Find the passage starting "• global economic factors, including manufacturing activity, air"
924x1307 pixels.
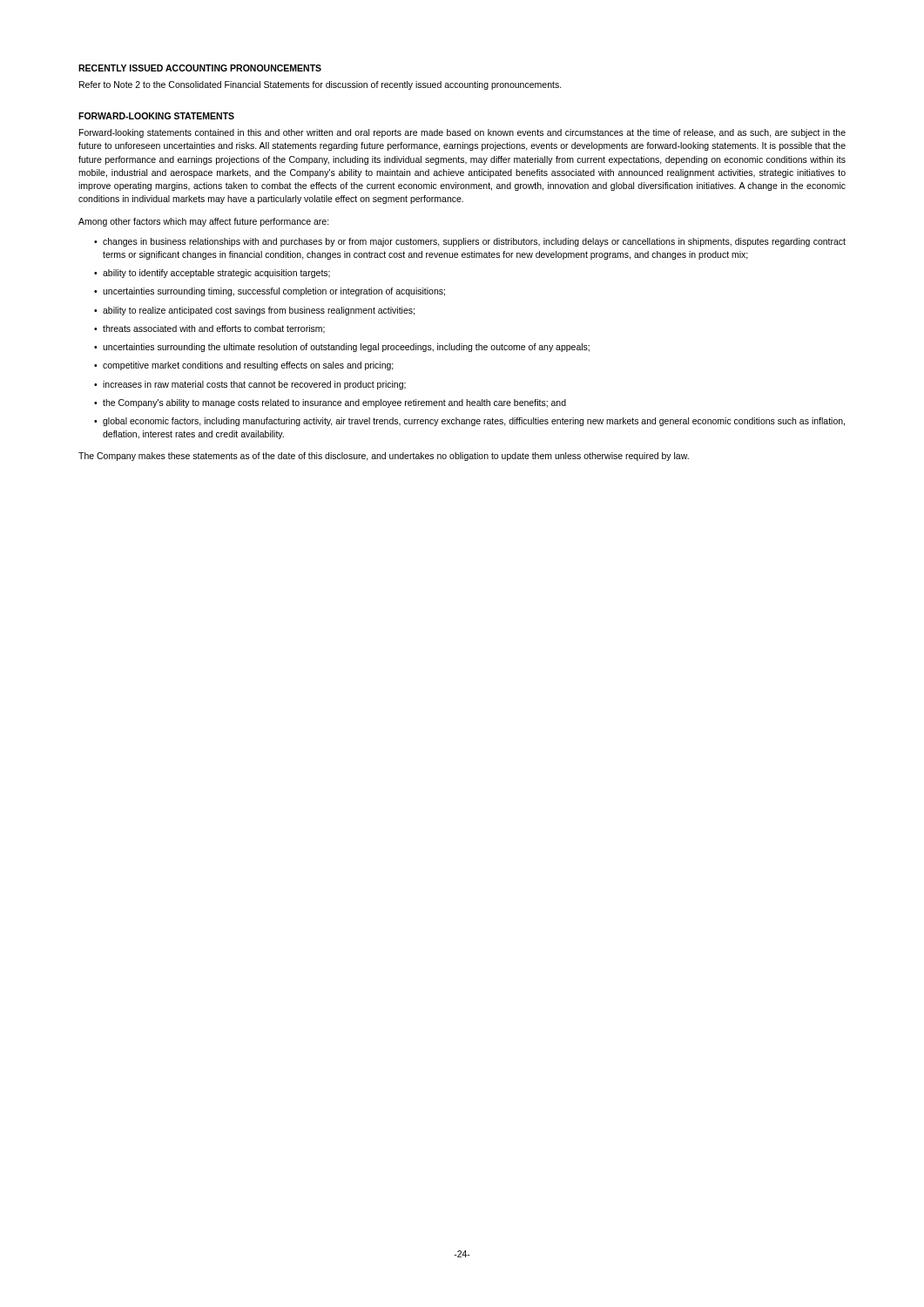462,428
